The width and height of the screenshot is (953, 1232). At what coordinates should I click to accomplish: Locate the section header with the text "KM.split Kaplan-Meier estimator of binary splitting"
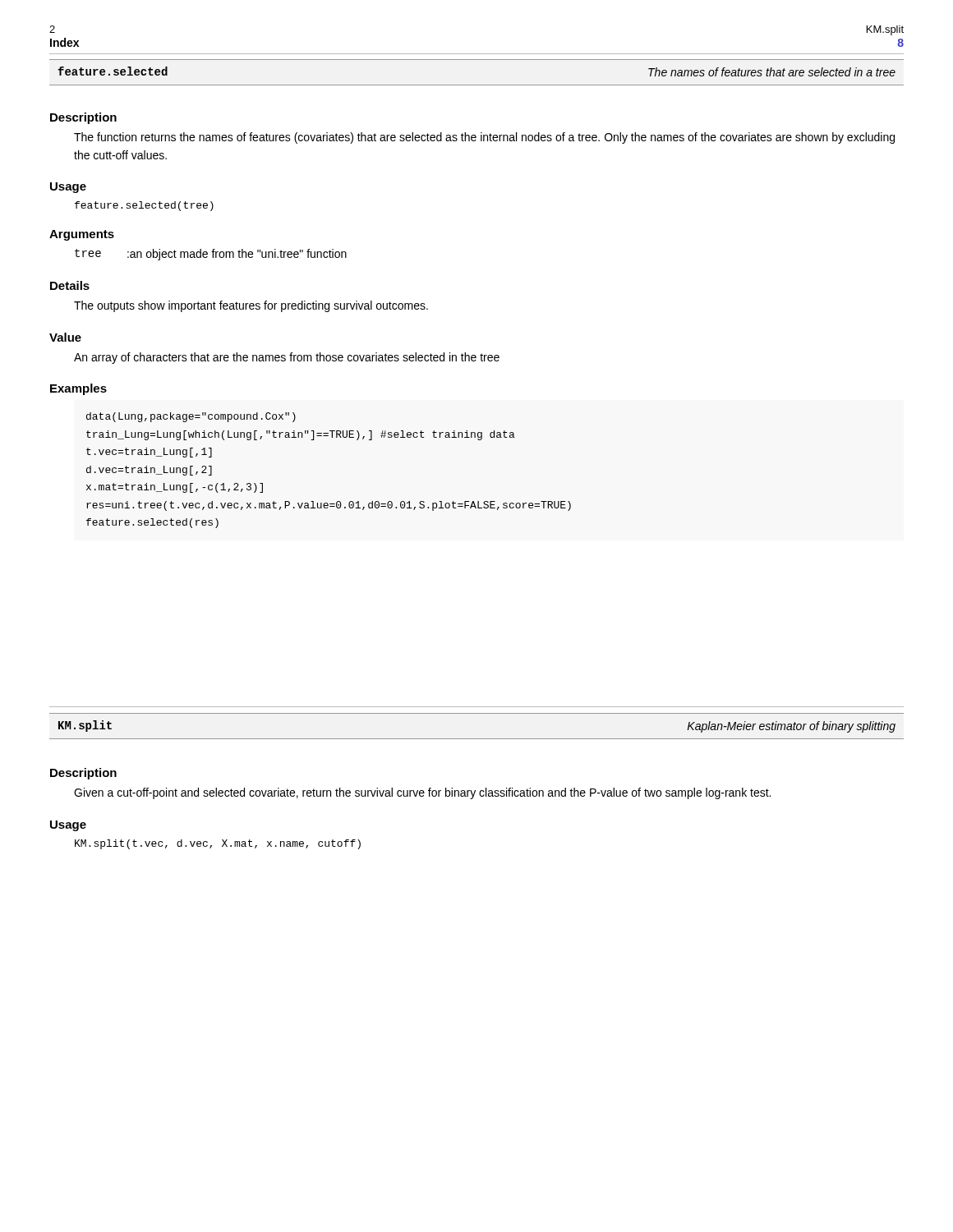[x=82, y=726]
